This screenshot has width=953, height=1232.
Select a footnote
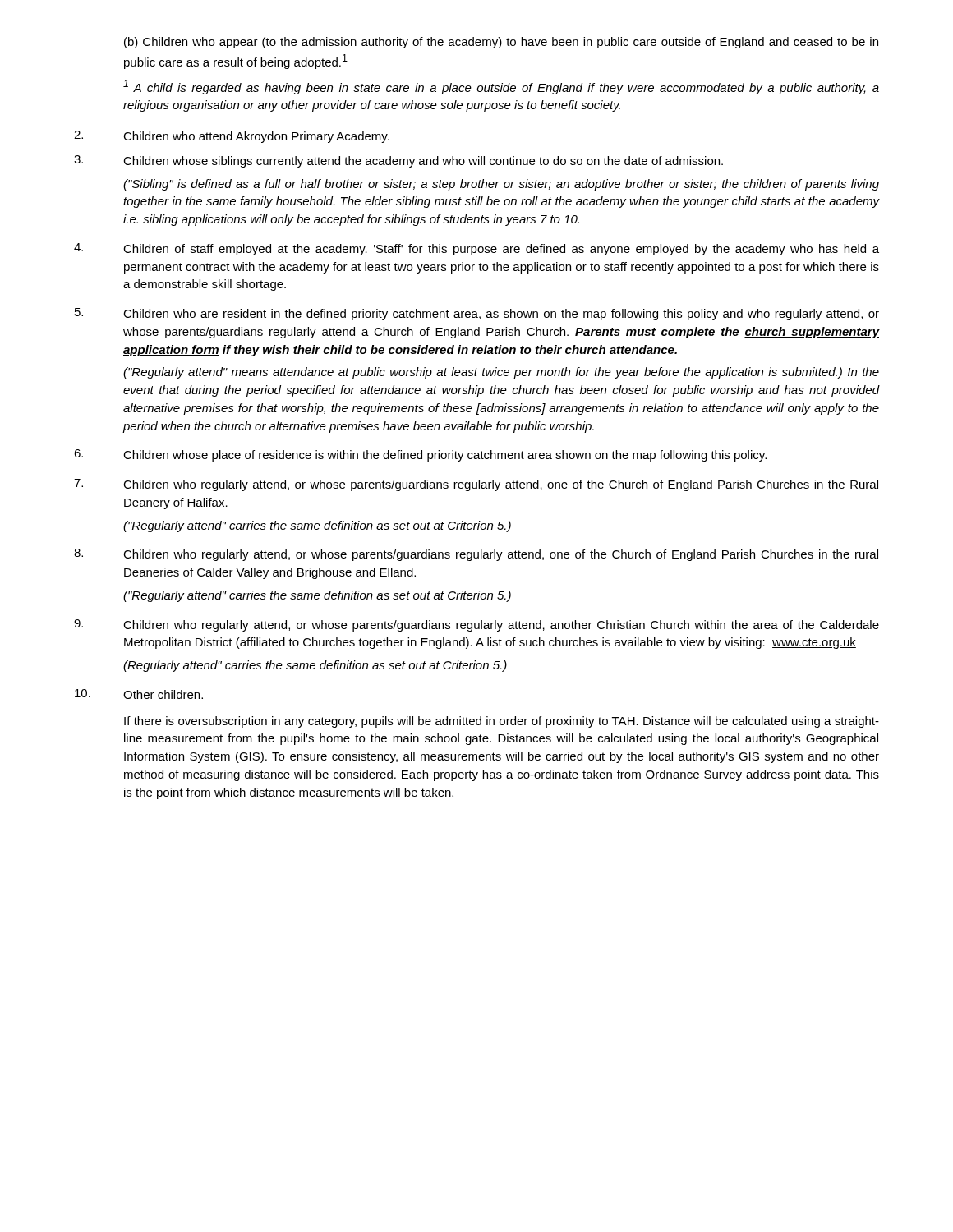pyautogui.click(x=501, y=95)
